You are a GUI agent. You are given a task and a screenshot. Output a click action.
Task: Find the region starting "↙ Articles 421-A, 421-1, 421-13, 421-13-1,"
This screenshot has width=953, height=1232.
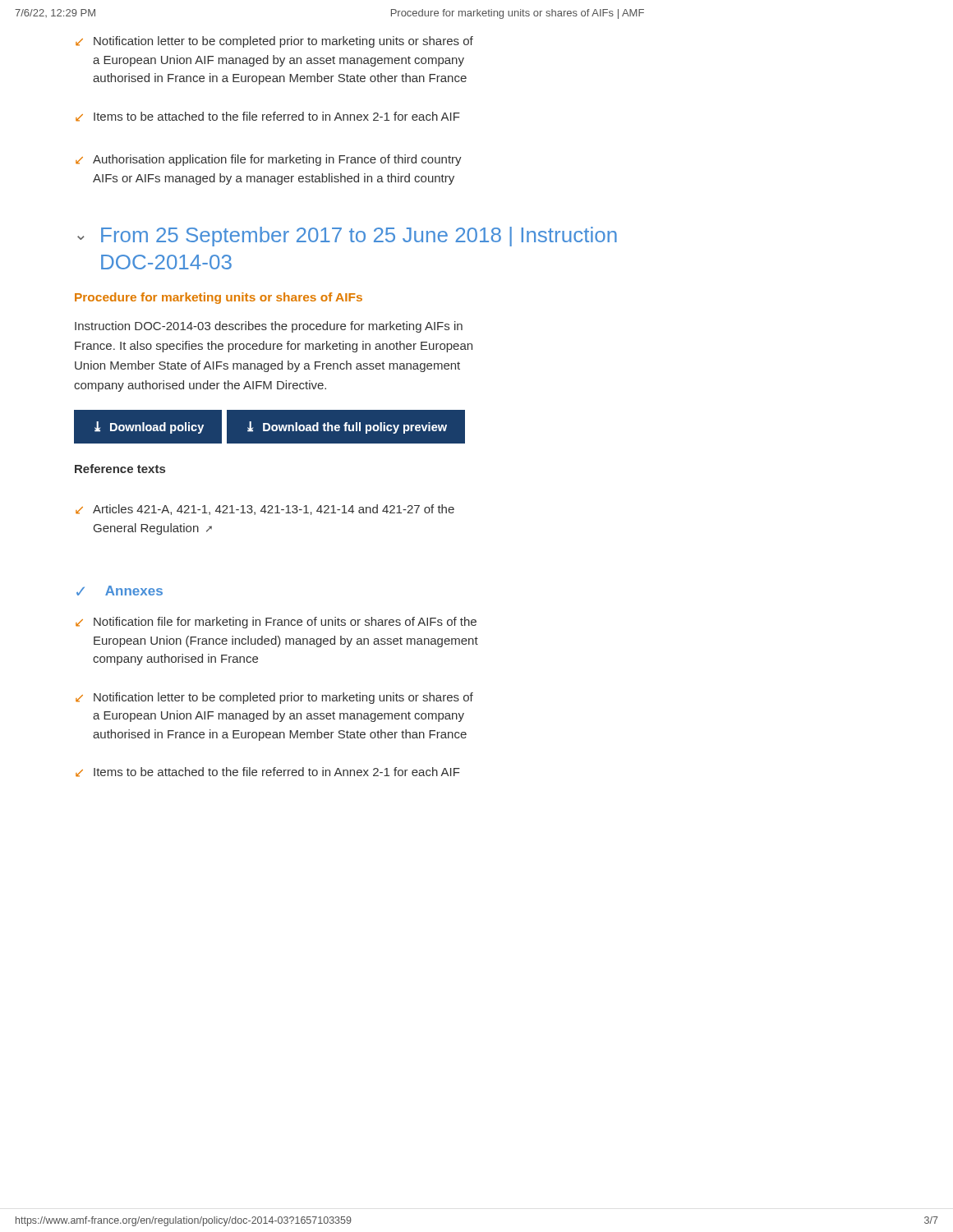(264, 519)
